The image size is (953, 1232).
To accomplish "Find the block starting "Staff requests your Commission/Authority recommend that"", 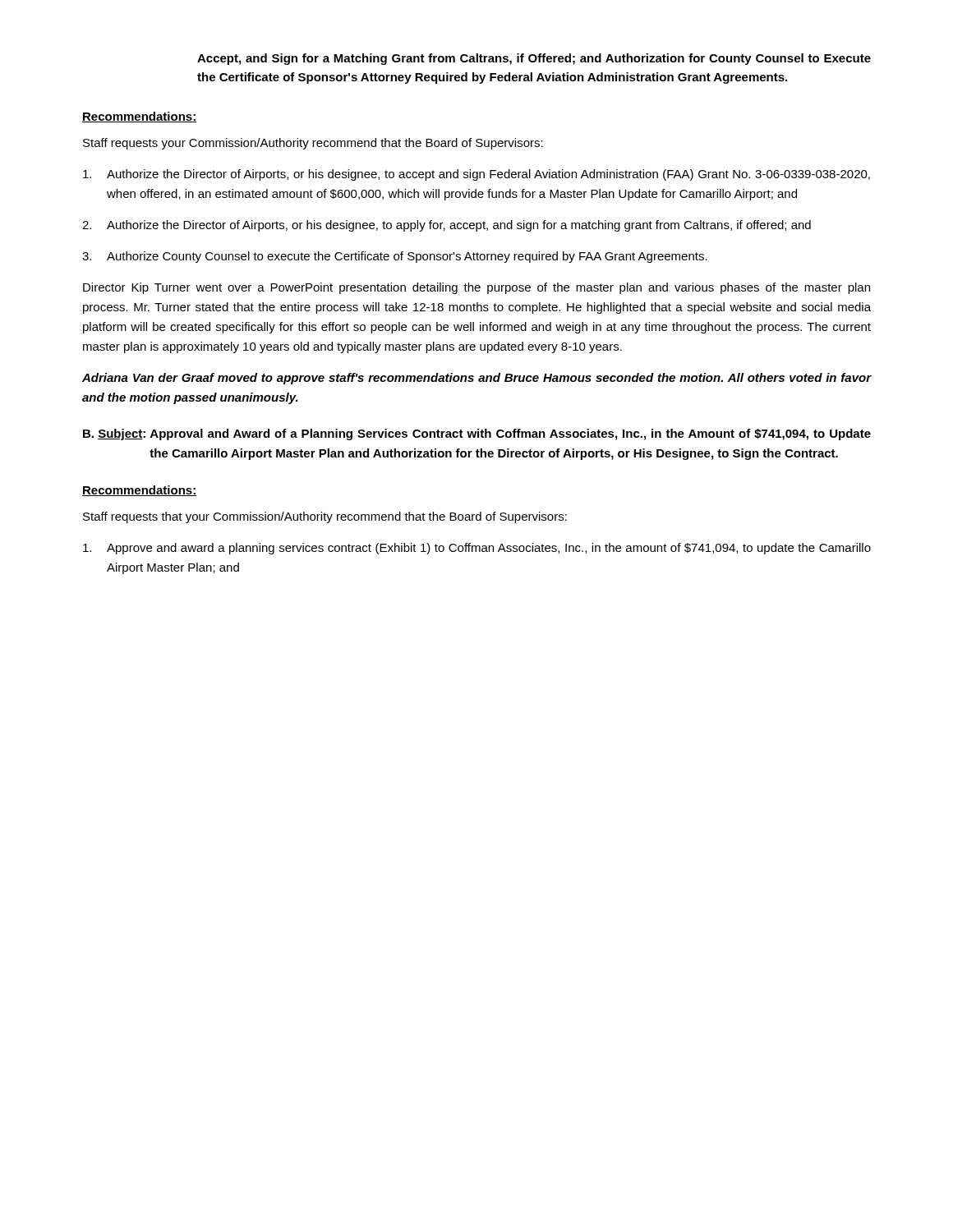I will tap(313, 142).
